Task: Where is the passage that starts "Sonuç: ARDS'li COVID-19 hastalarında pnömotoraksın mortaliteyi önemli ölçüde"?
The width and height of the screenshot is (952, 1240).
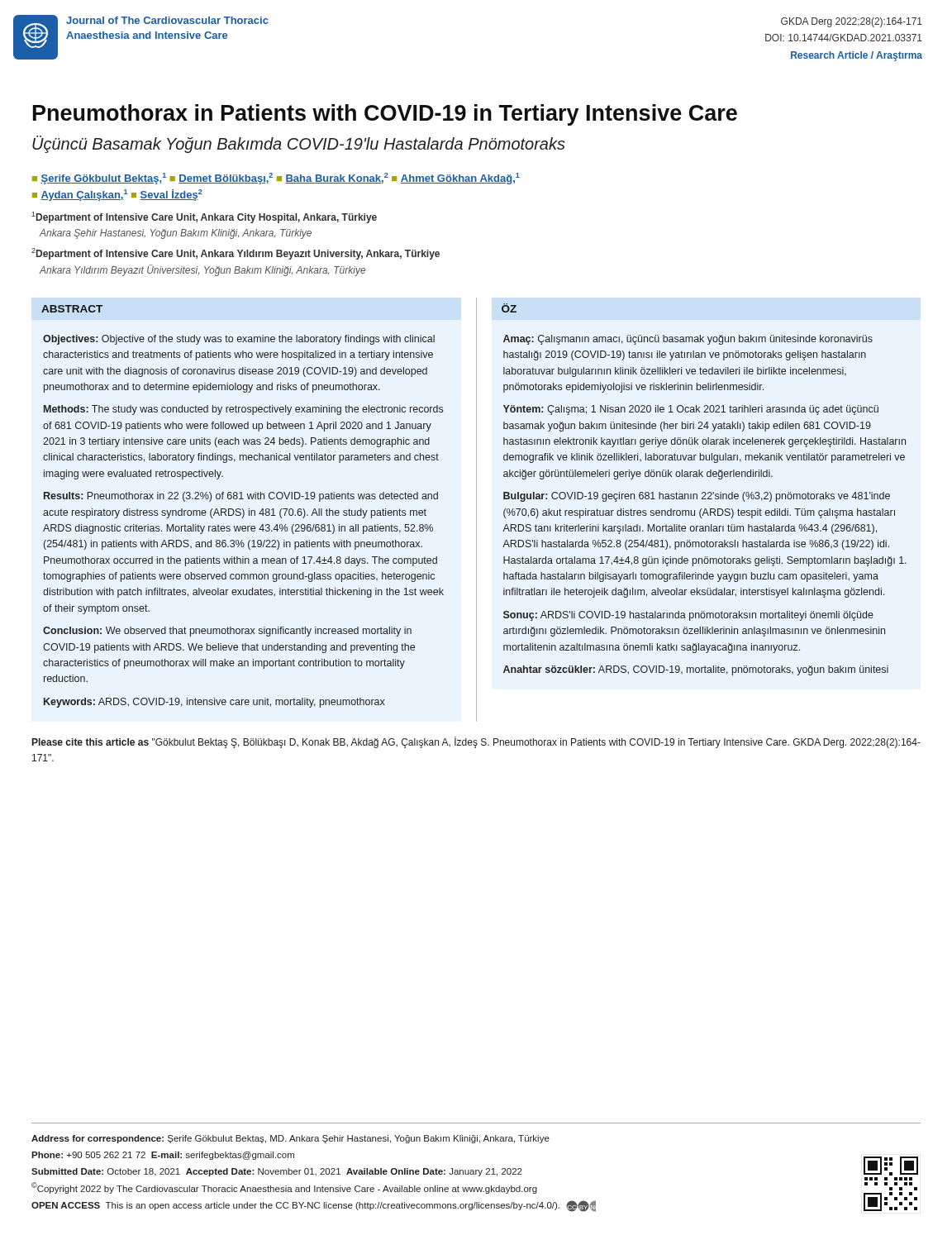Action: pyautogui.click(x=694, y=631)
